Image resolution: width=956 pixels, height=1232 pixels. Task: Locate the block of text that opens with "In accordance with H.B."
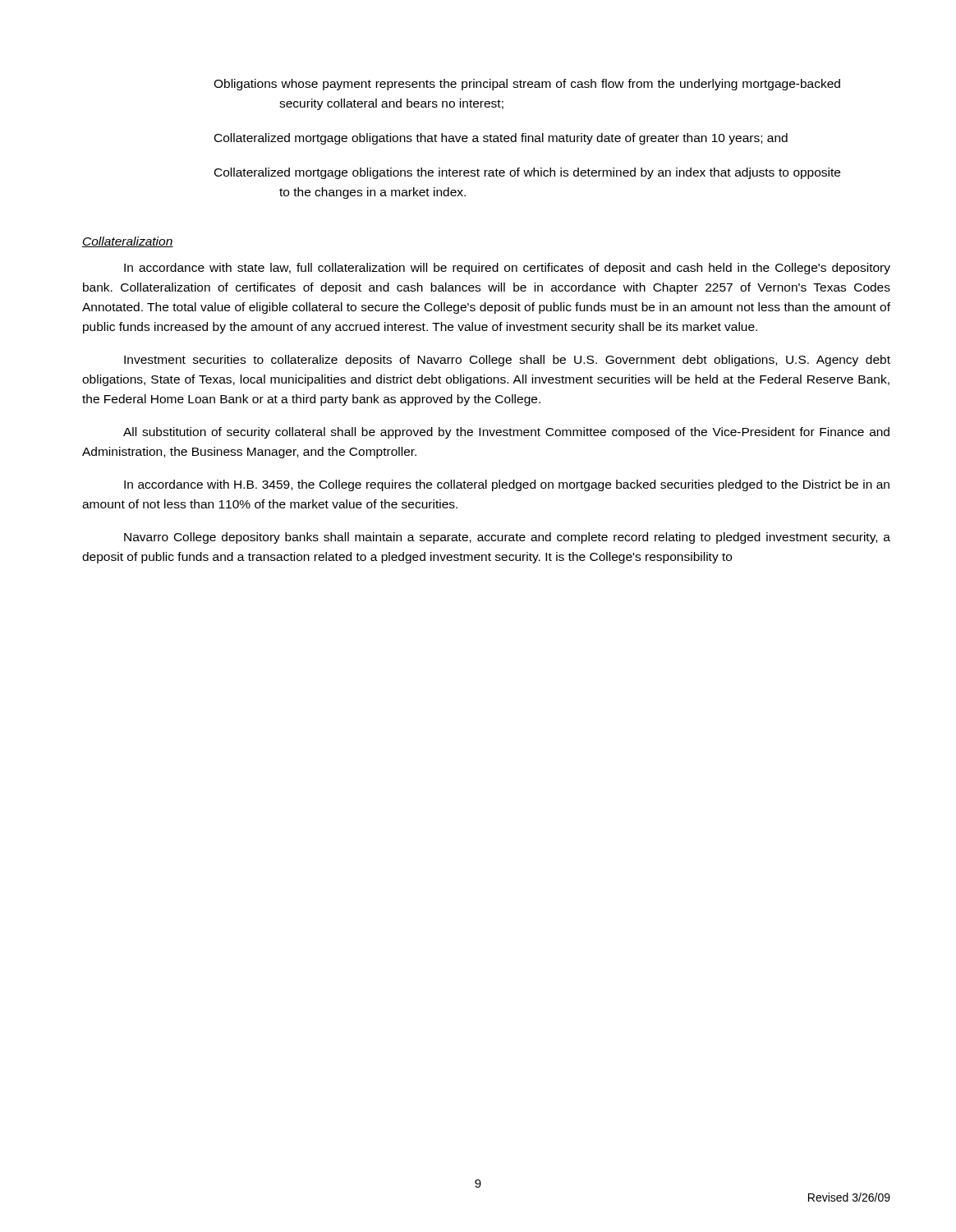pyautogui.click(x=486, y=494)
